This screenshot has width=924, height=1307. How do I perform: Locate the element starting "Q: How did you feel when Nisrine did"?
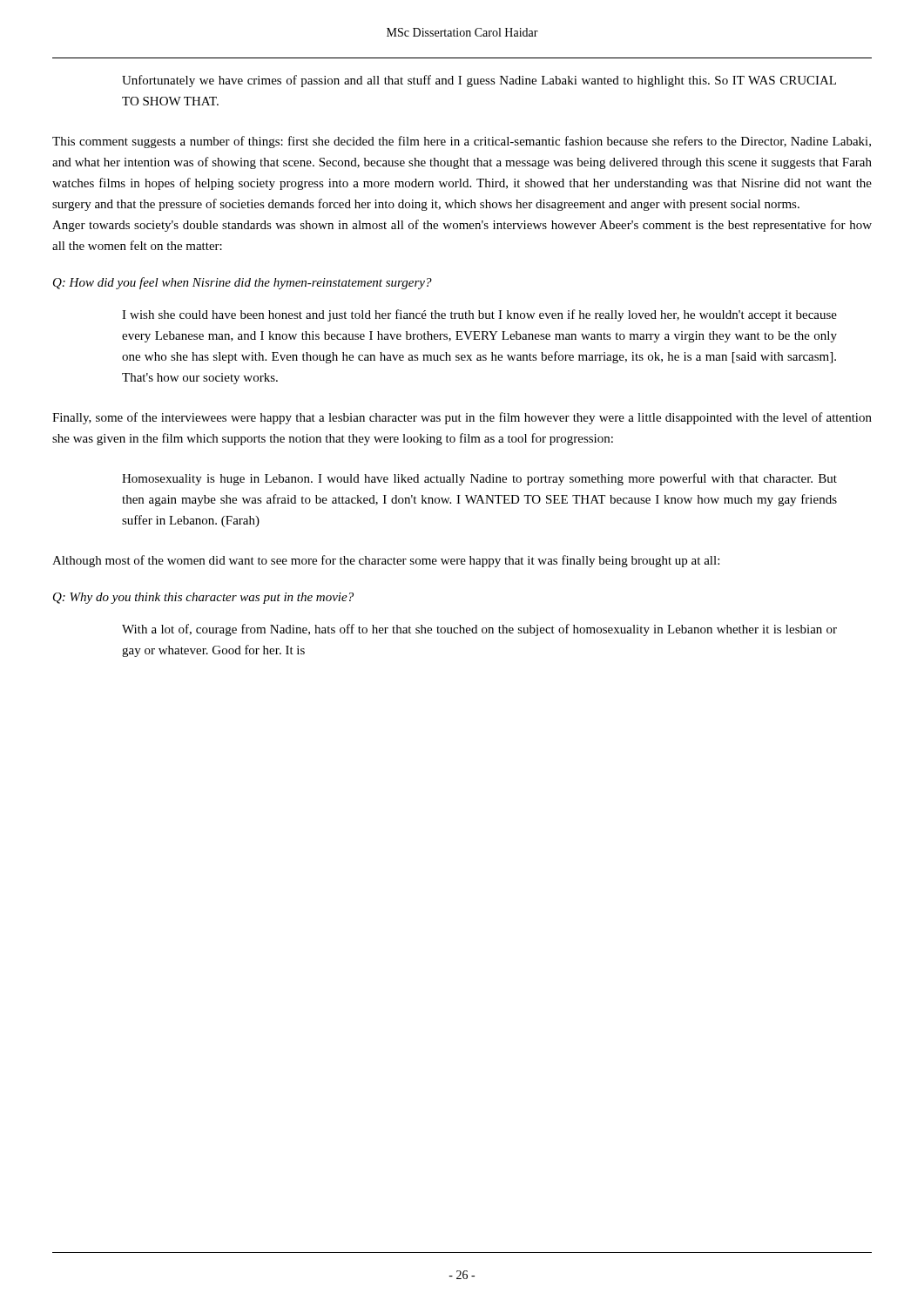click(x=242, y=282)
